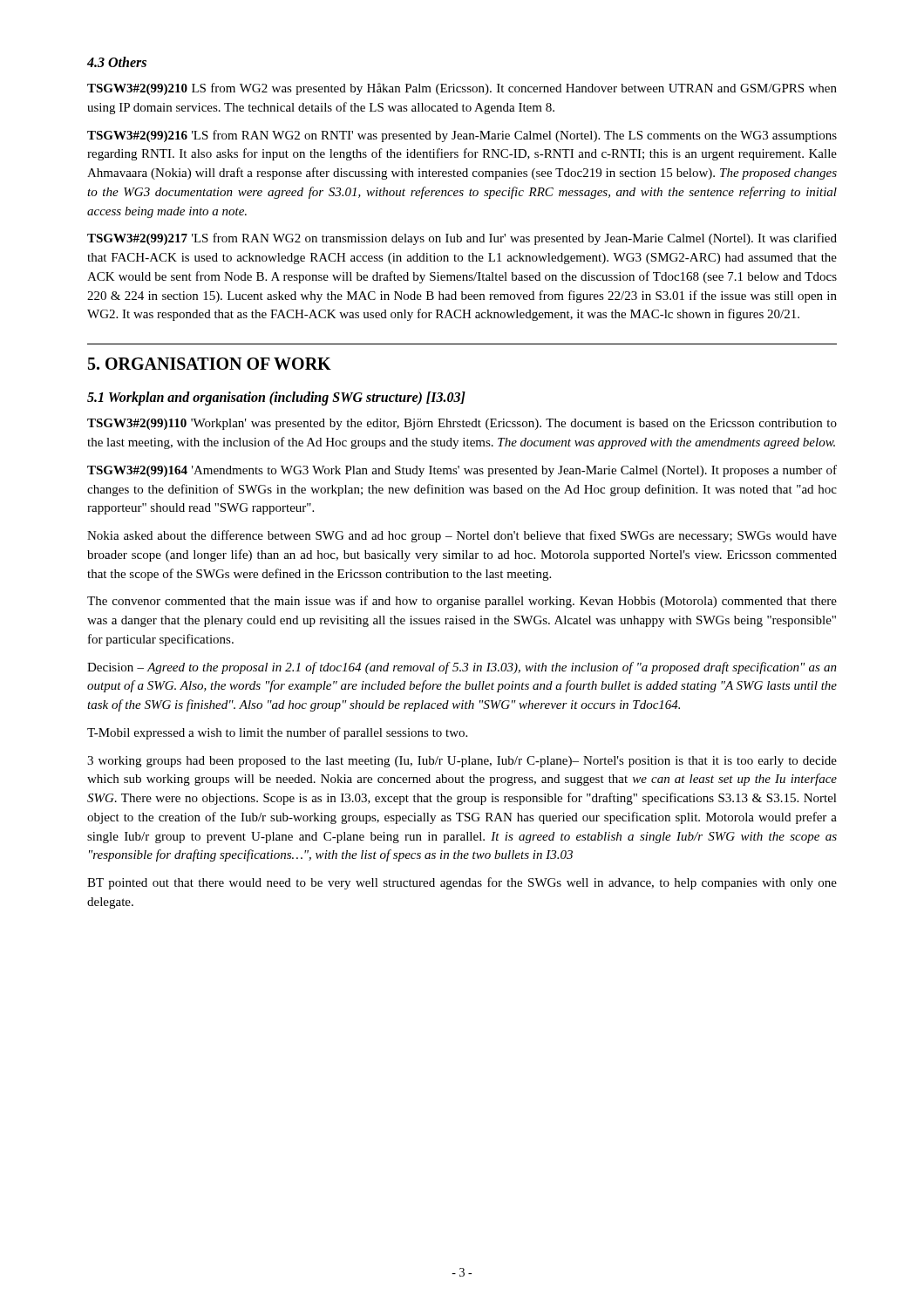The height and width of the screenshot is (1308, 924).
Task: Select the text block that reads "3 working groups had"
Action: [x=462, y=807]
